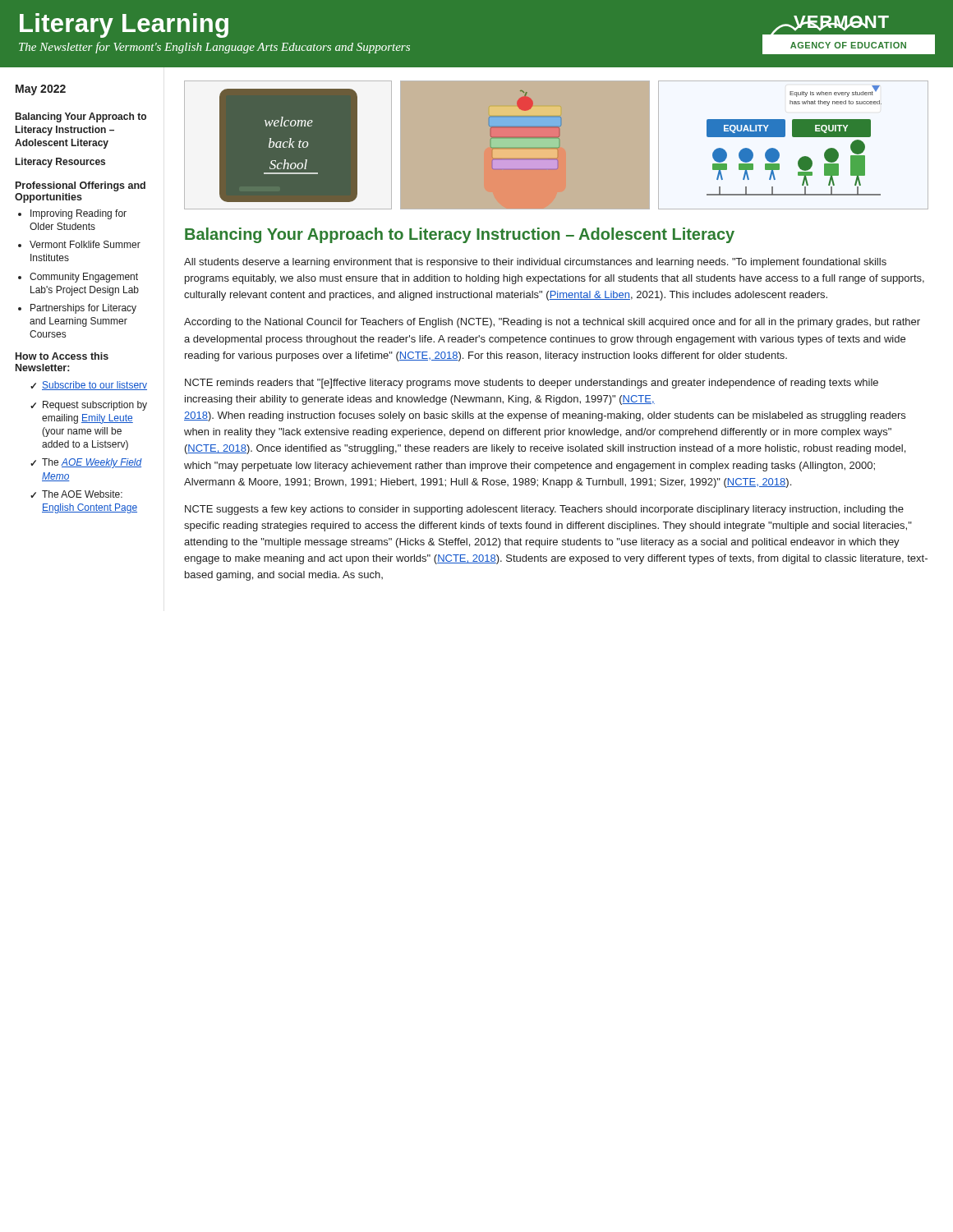Locate the text starting "The AOE Website: English Content Page"

[97, 501]
